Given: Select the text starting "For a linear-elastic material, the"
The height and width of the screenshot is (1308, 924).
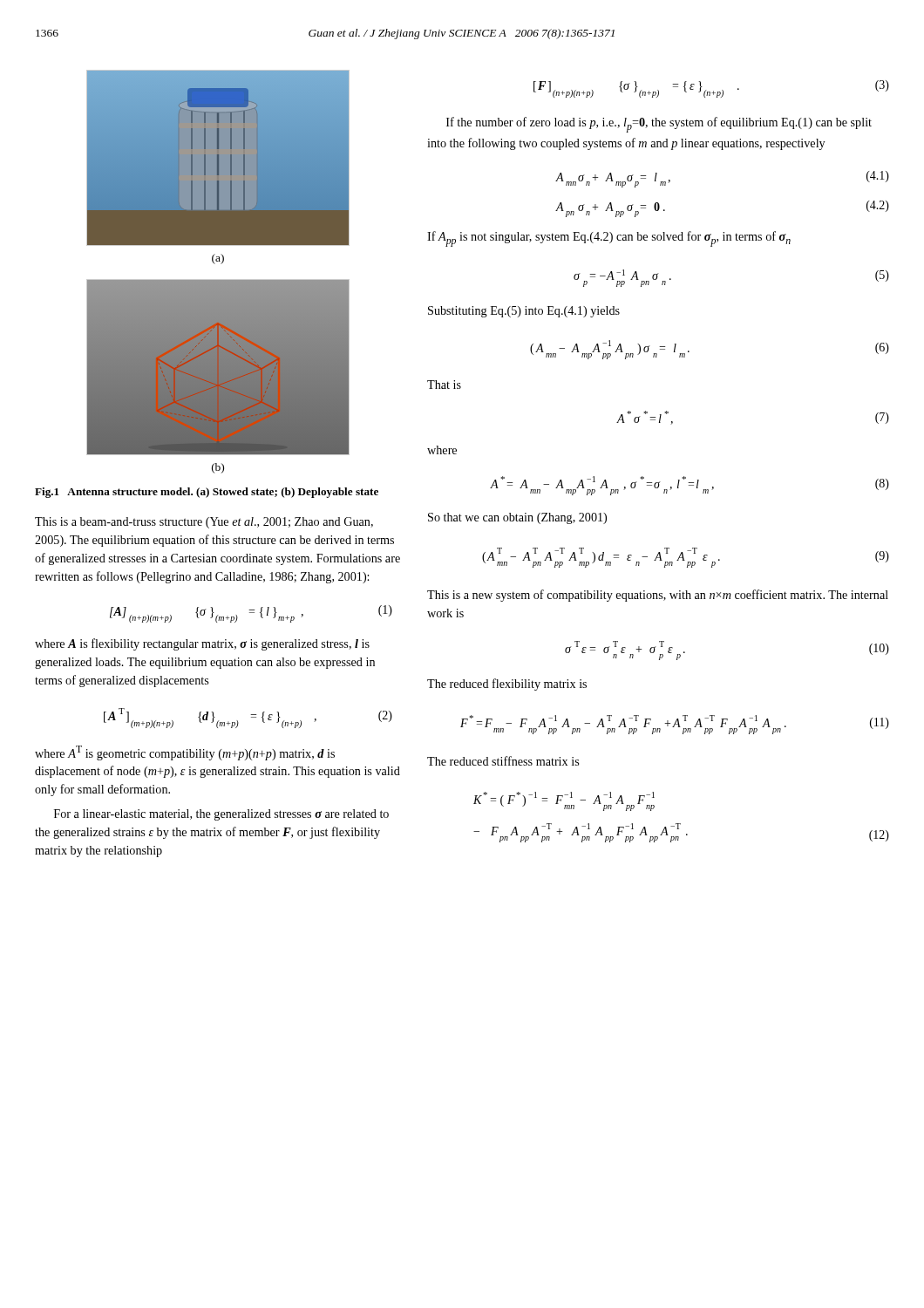Looking at the screenshot, I should click(x=212, y=831).
